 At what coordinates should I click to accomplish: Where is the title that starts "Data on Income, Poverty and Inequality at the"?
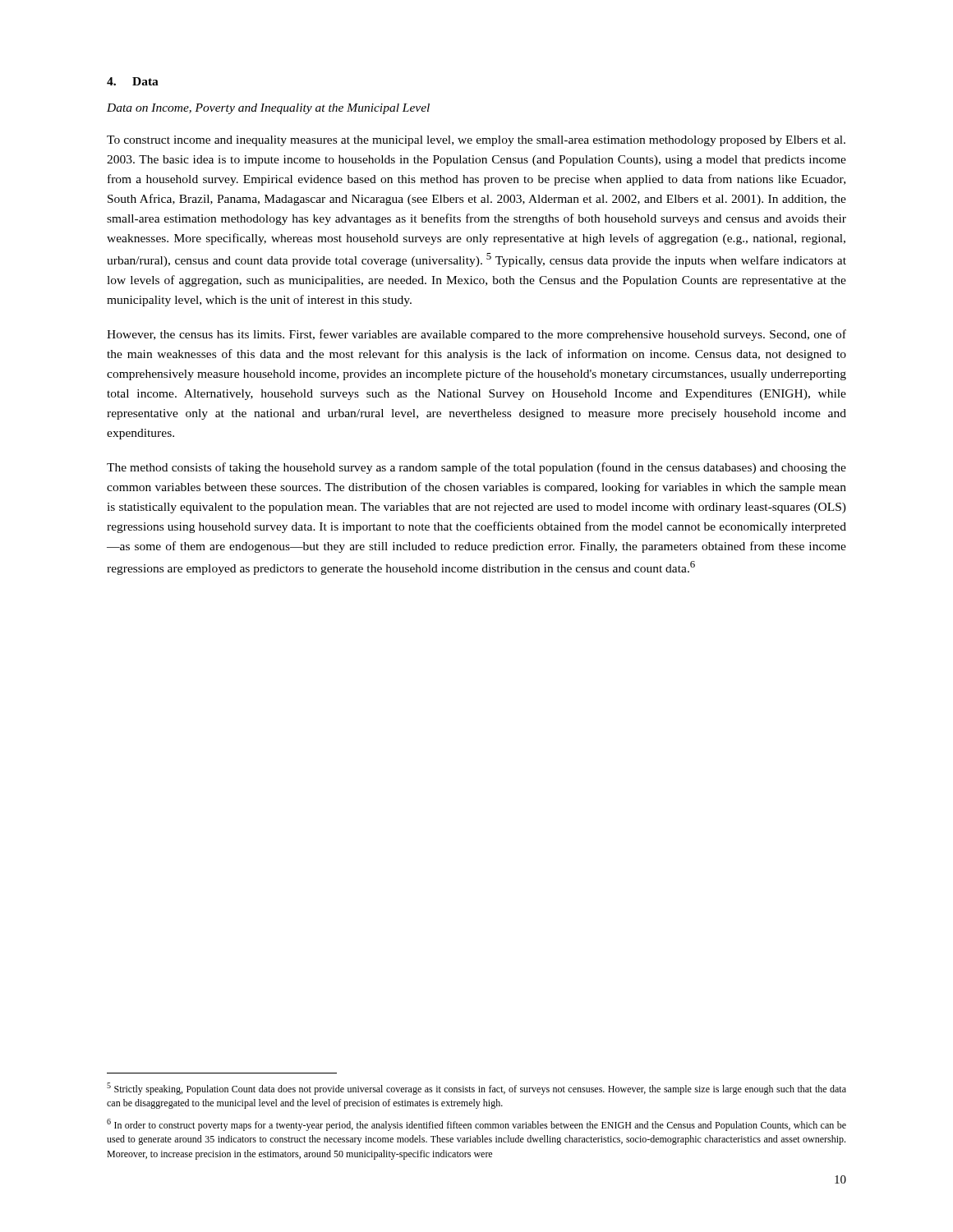(x=268, y=107)
